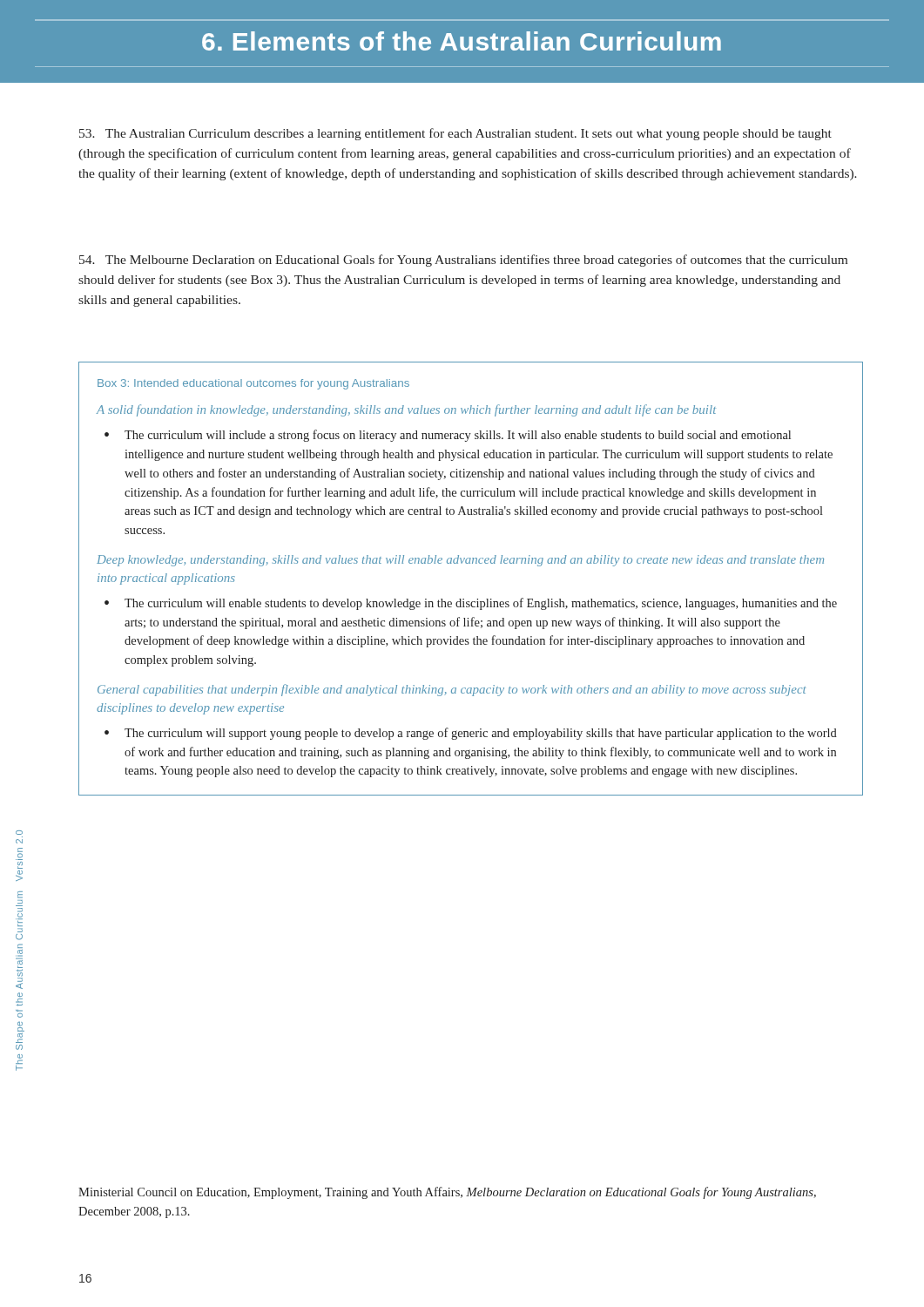Click the passage that begins "The Melbourne Declaration on Educational Goals for"

click(471, 279)
